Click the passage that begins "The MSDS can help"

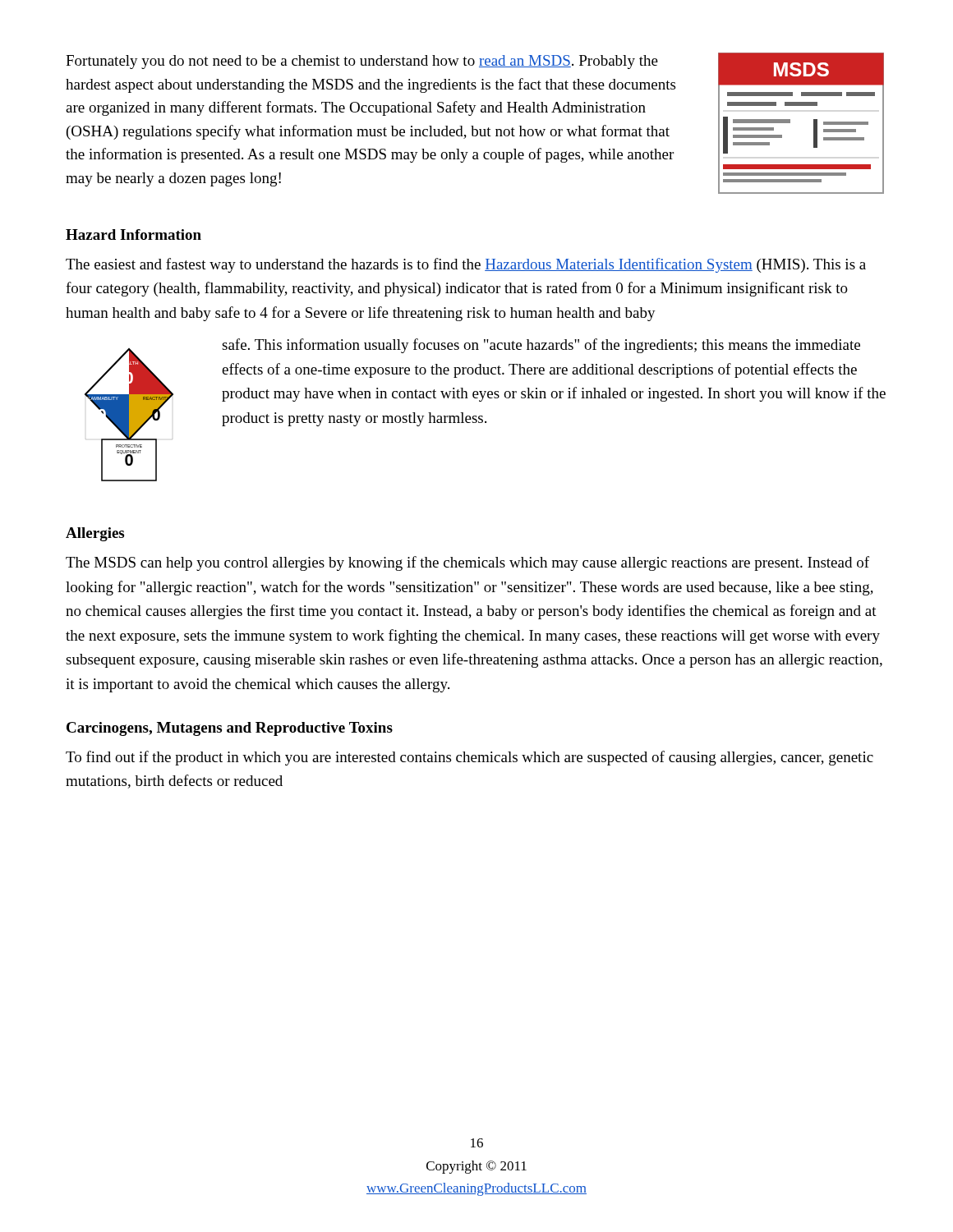[x=474, y=623]
